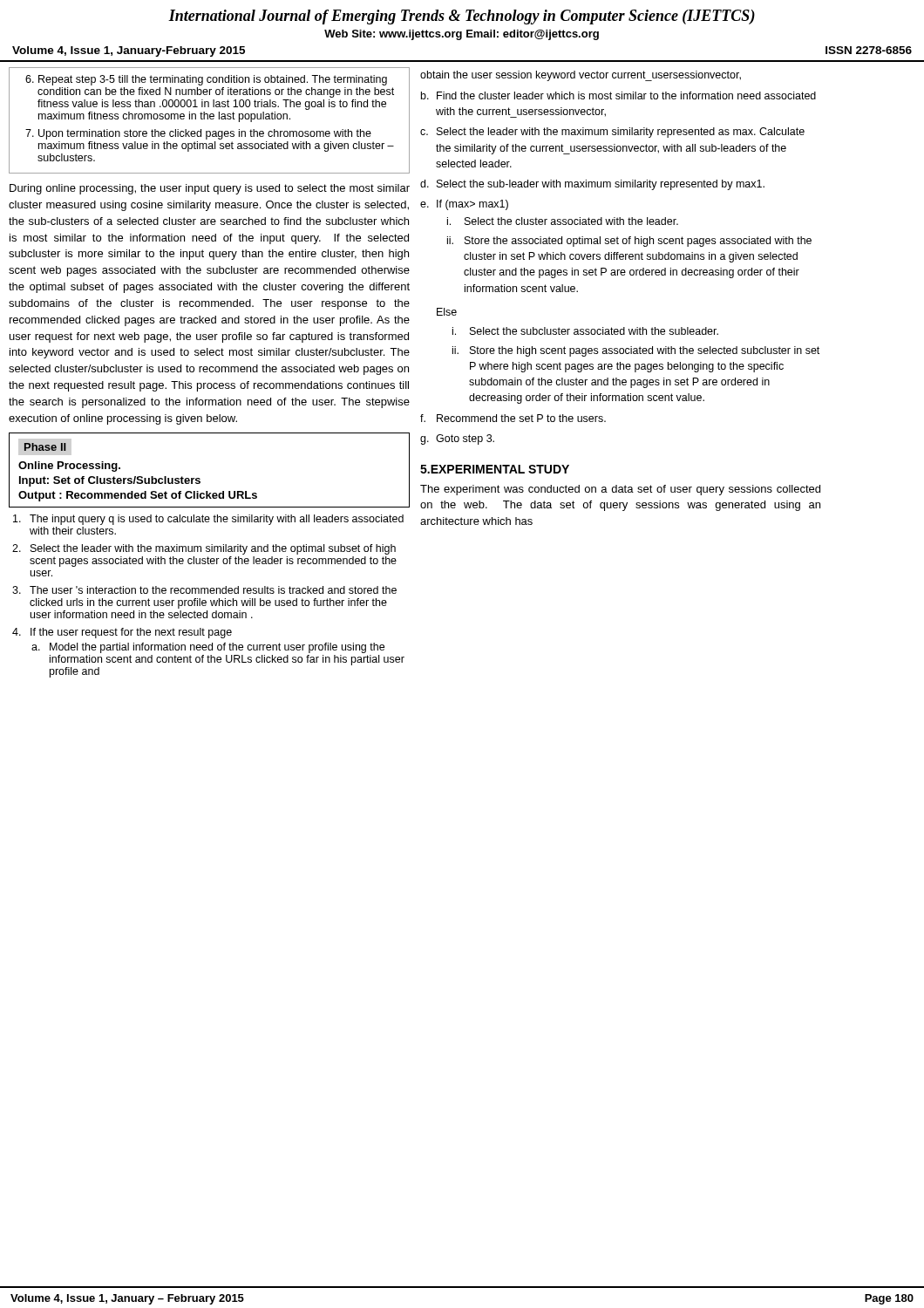Viewport: 924px width, 1308px height.
Task: Point to the block starting "3. The user 's interaction to the recommended"
Action: (209, 602)
